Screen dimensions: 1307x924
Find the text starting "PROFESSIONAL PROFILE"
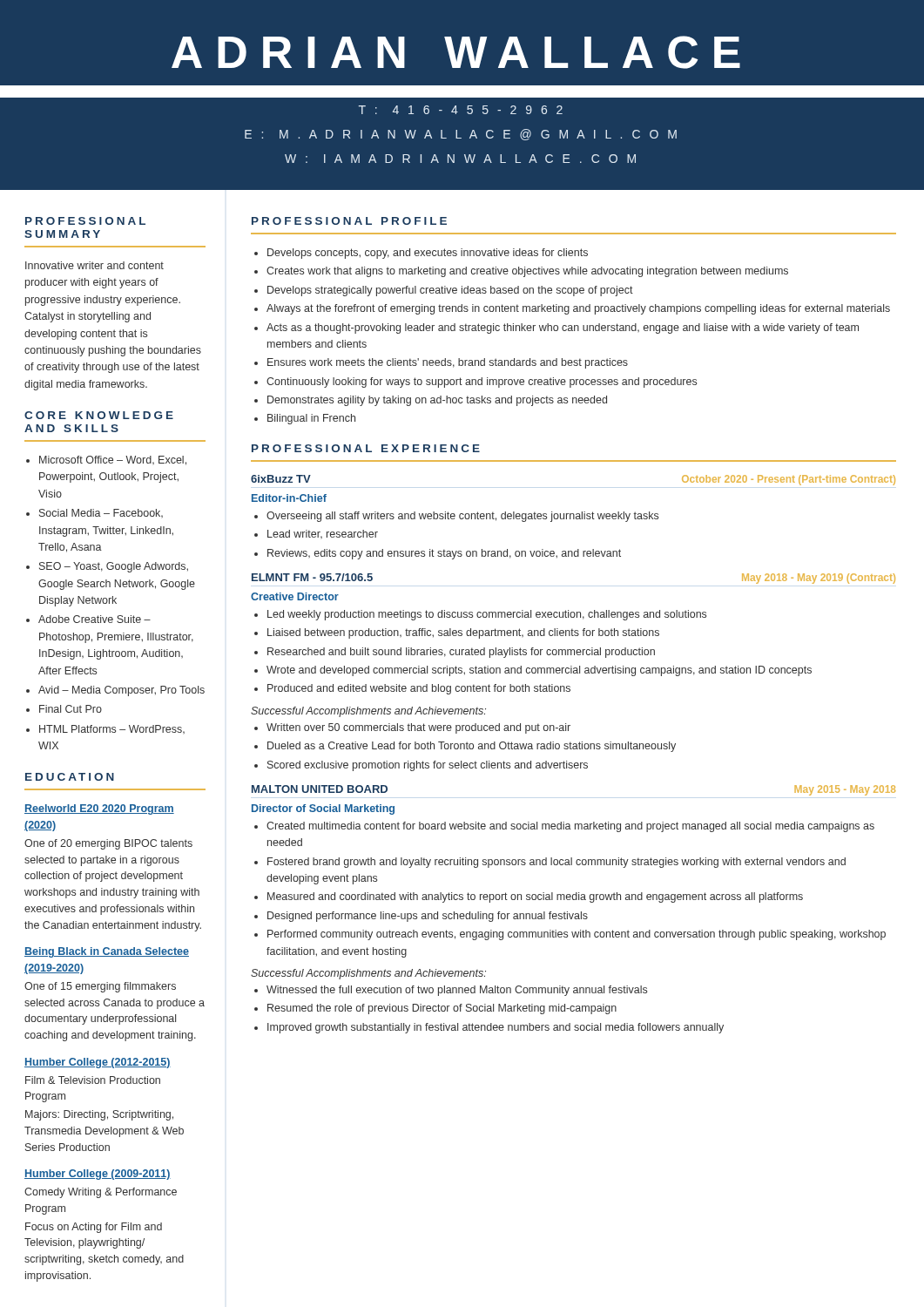pos(573,224)
